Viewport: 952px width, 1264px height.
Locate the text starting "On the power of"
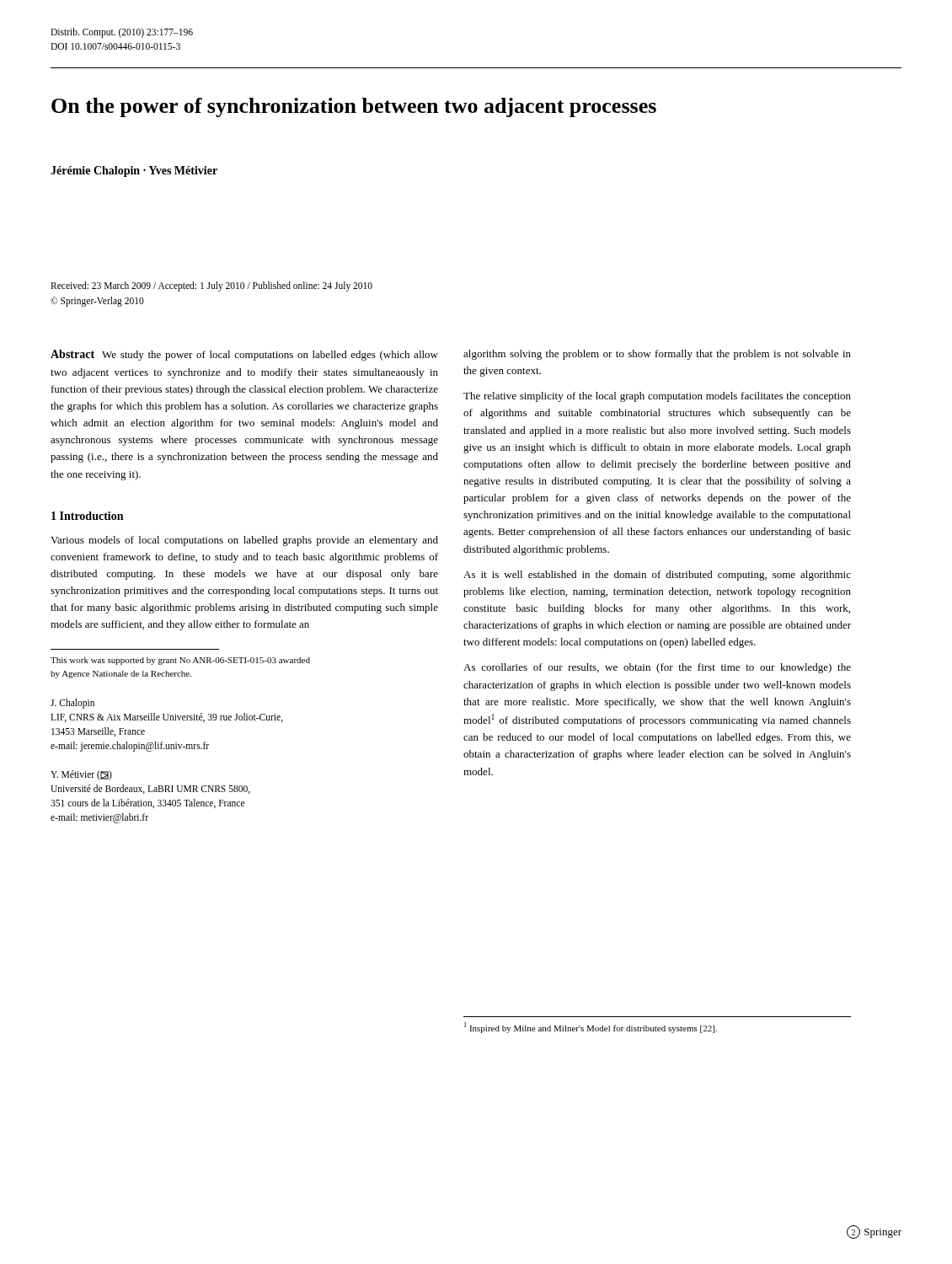[476, 106]
